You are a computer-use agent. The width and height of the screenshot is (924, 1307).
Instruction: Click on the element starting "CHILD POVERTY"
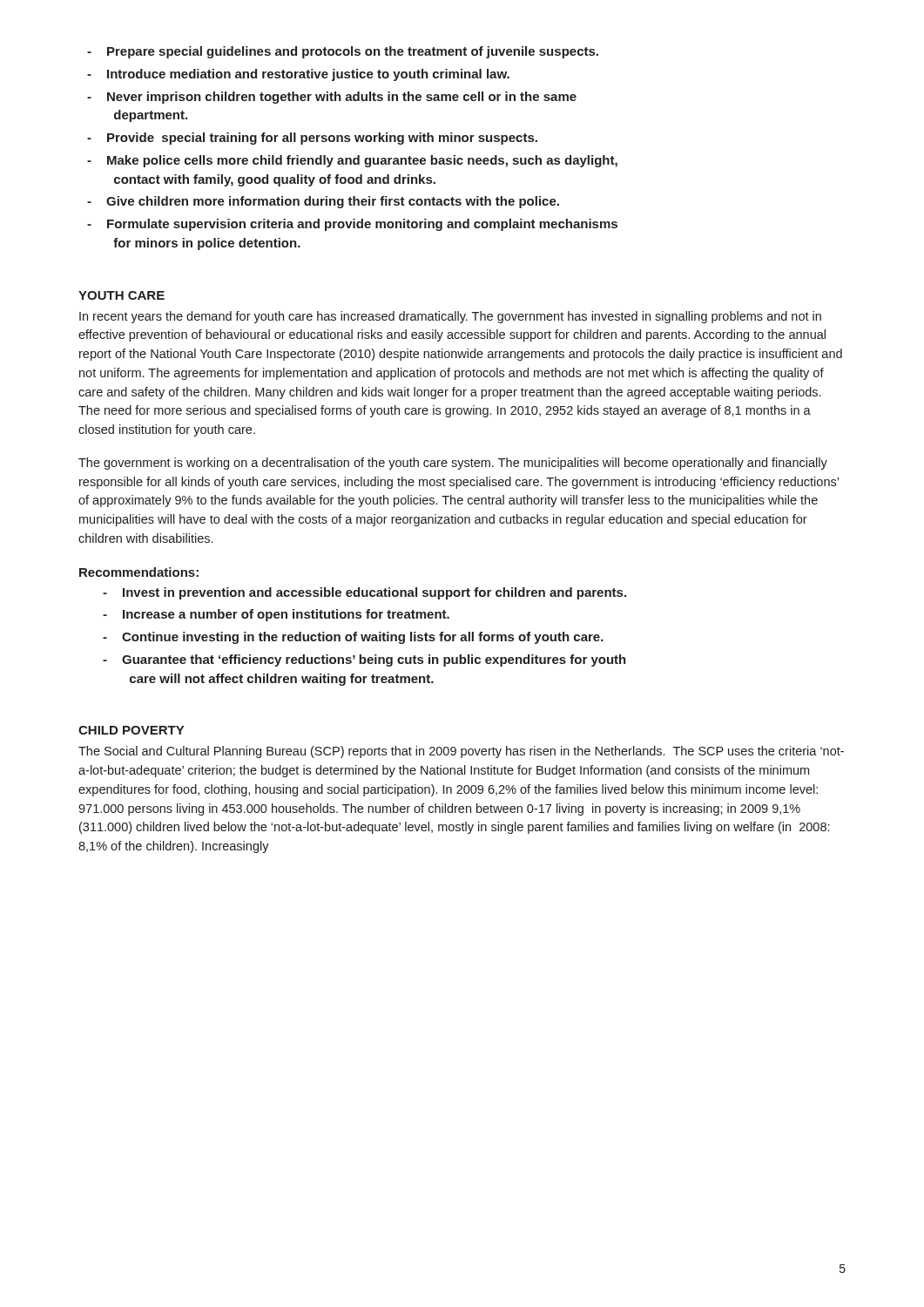click(131, 730)
